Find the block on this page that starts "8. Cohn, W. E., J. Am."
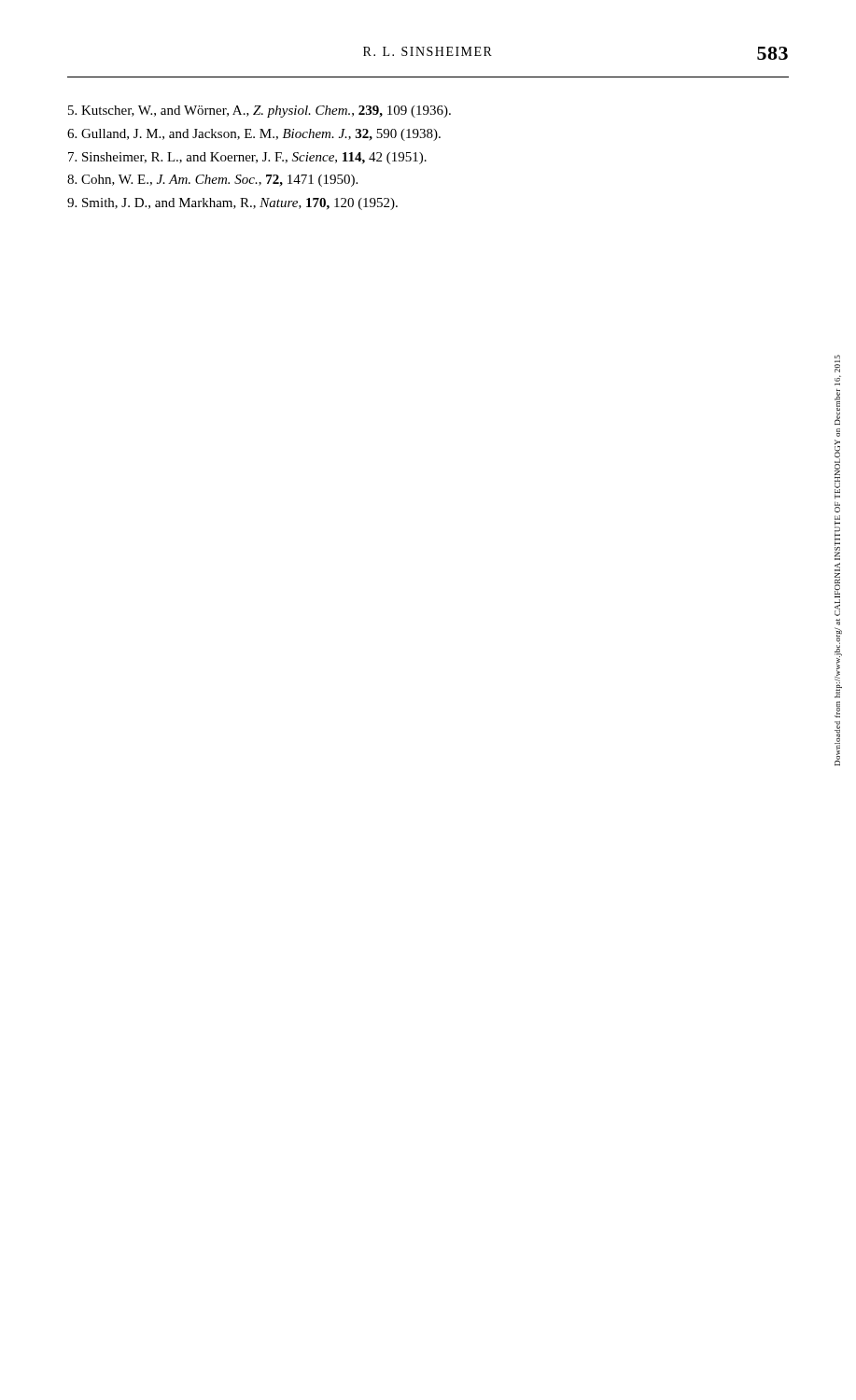Viewport: 856px width, 1400px height. pos(213,179)
